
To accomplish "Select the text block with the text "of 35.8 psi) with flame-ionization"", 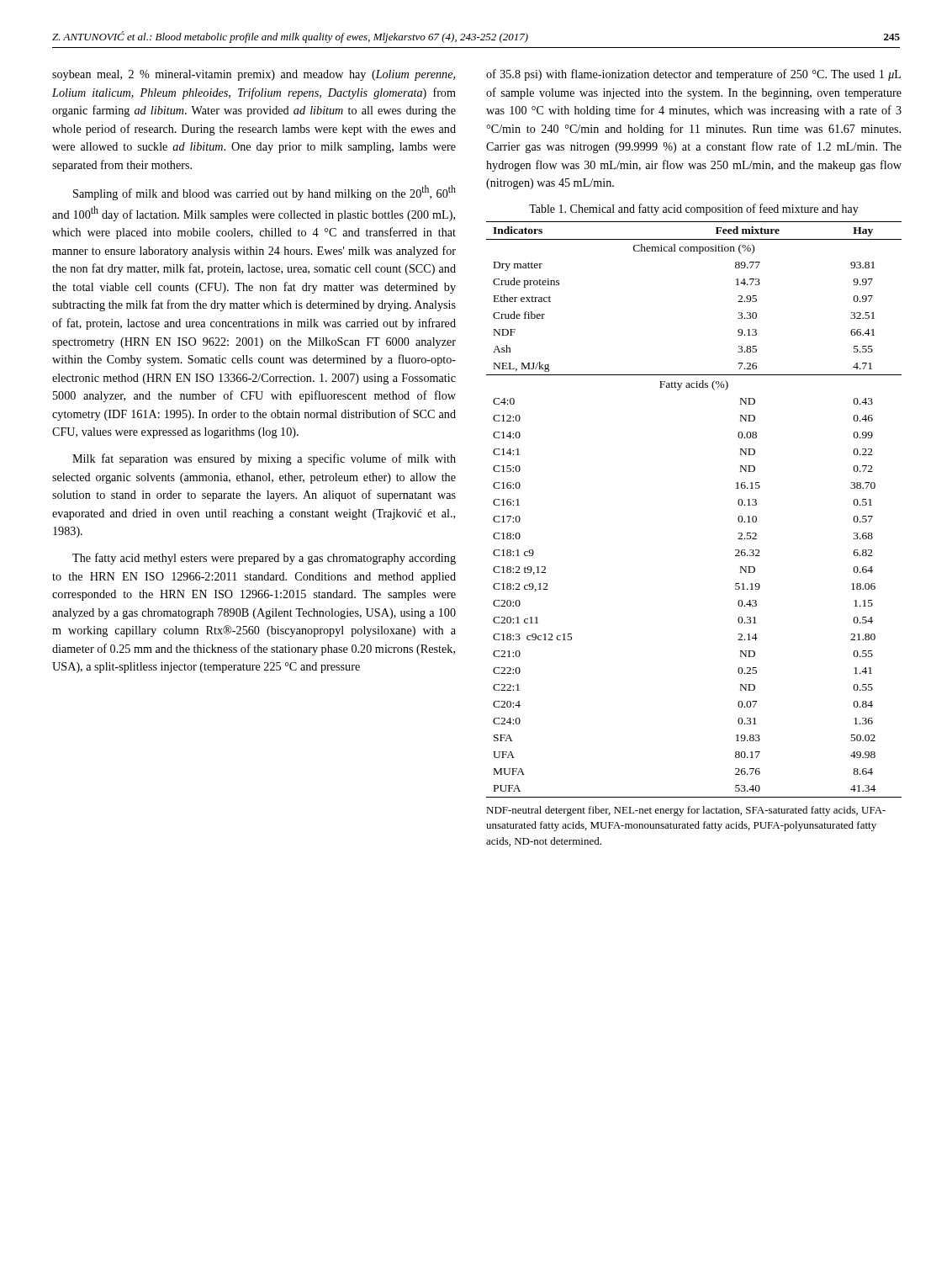I will (x=694, y=128).
